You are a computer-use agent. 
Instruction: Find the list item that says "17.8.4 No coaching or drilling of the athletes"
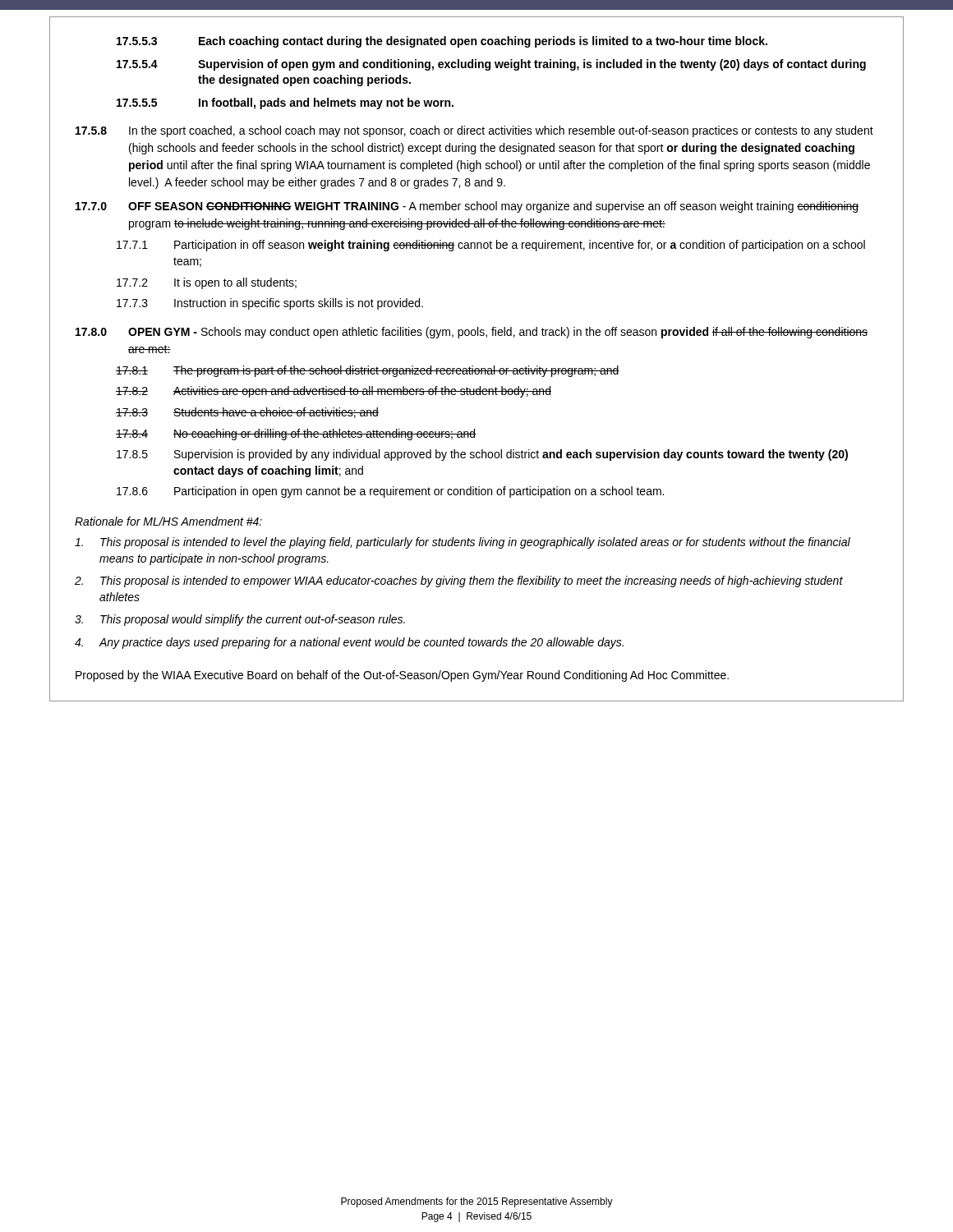(x=296, y=434)
